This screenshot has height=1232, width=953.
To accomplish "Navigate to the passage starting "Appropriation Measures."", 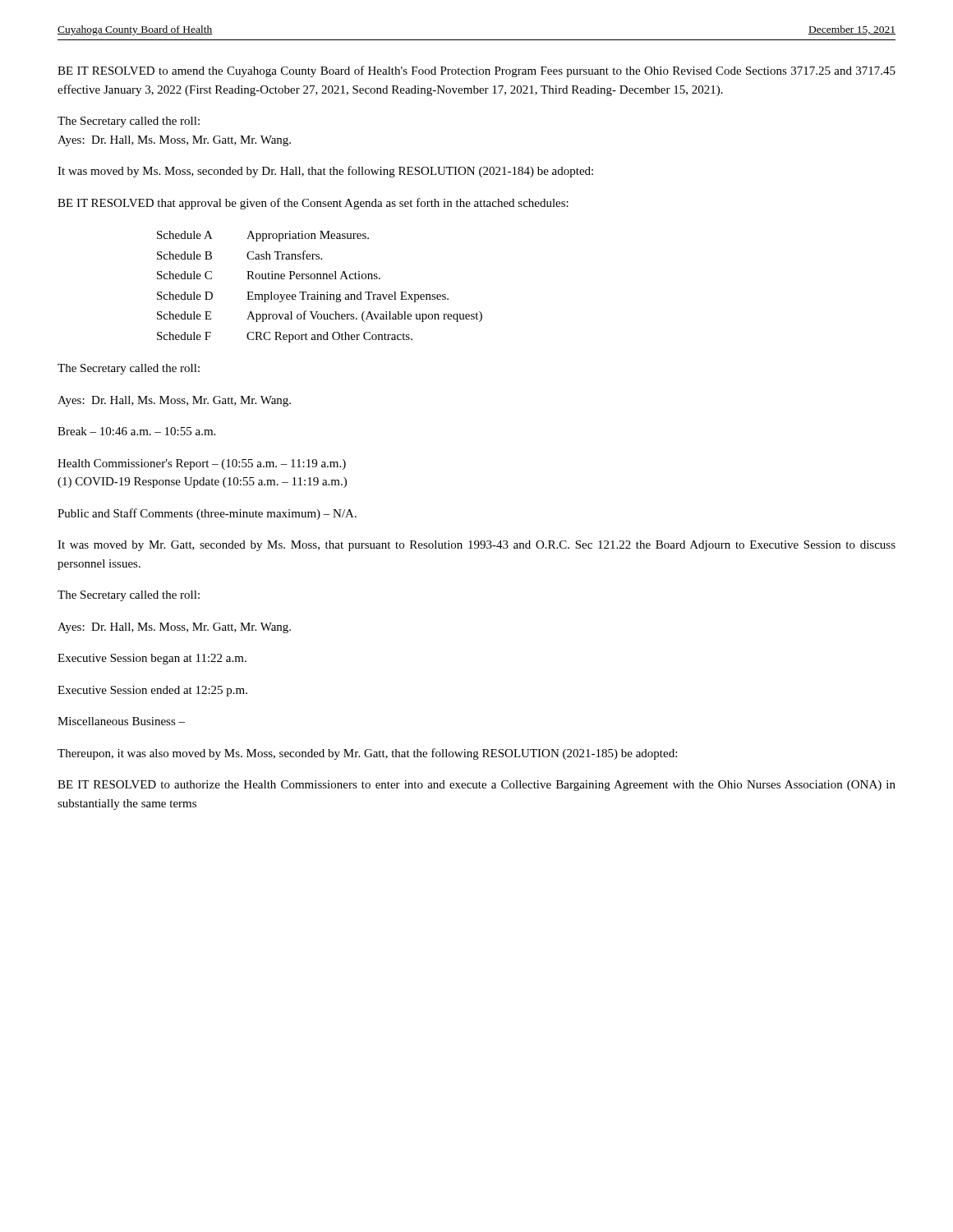I will (308, 235).
